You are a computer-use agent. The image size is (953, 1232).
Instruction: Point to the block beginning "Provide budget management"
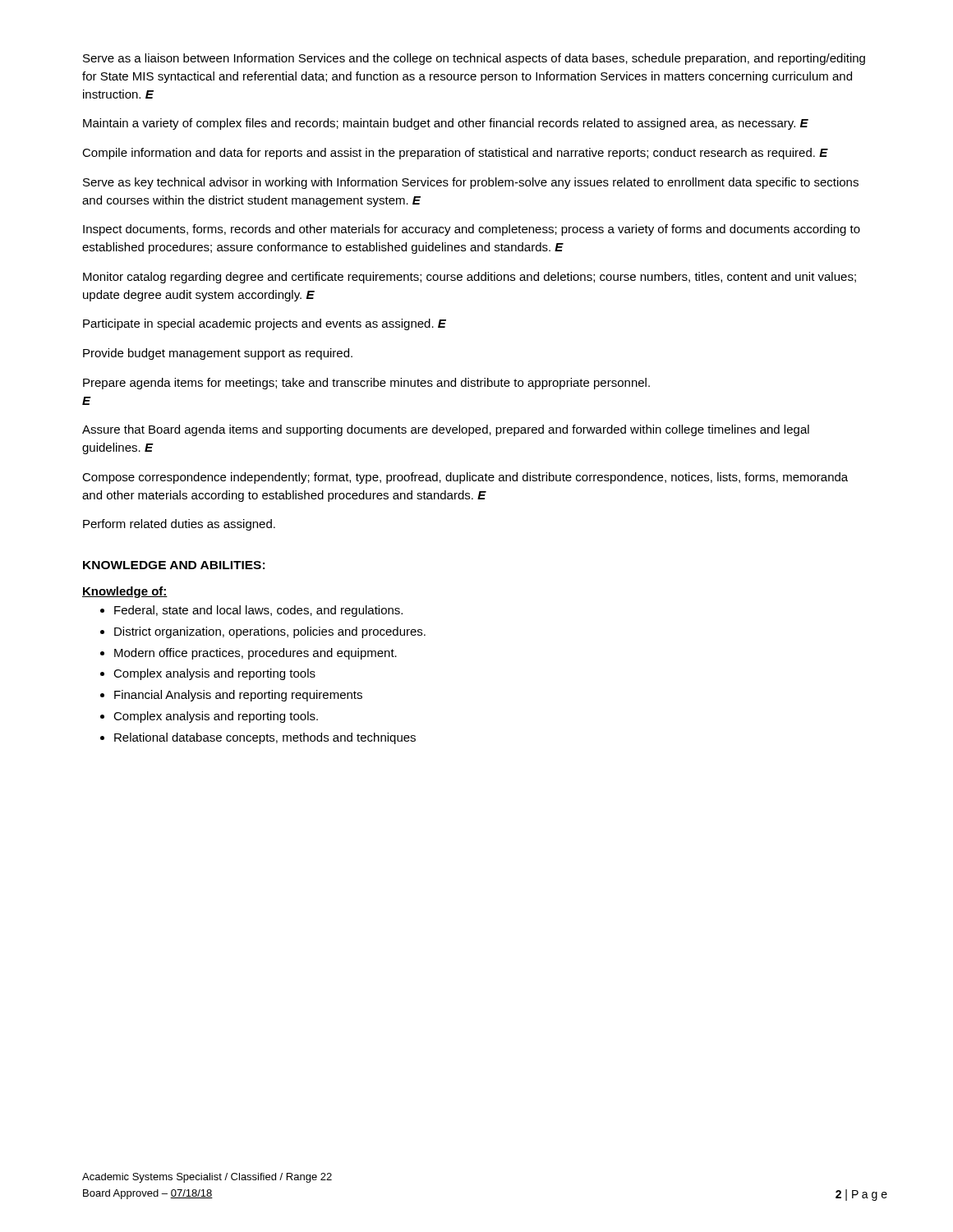tap(218, 353)
